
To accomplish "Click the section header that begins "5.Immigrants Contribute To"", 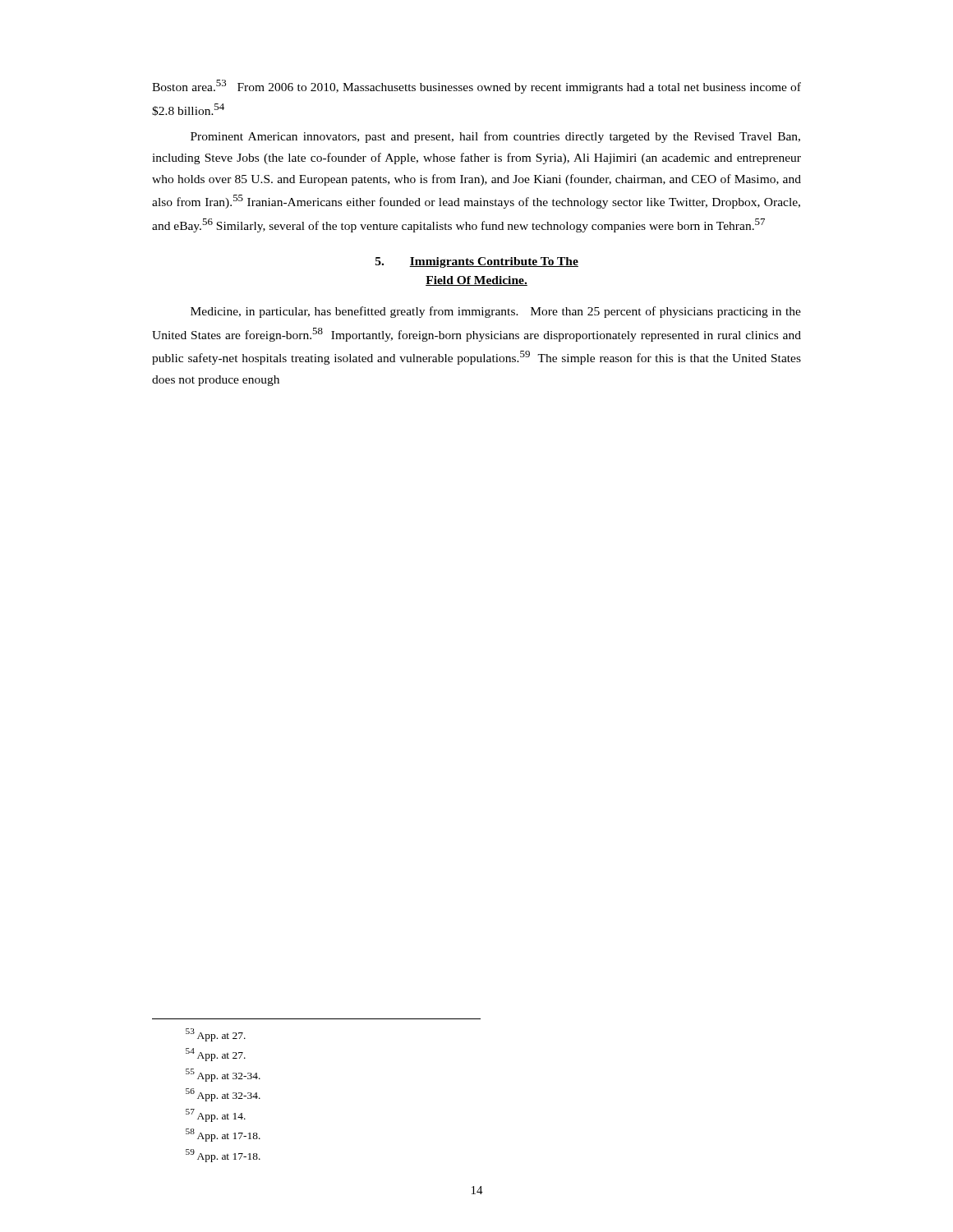I will [476, 270].
